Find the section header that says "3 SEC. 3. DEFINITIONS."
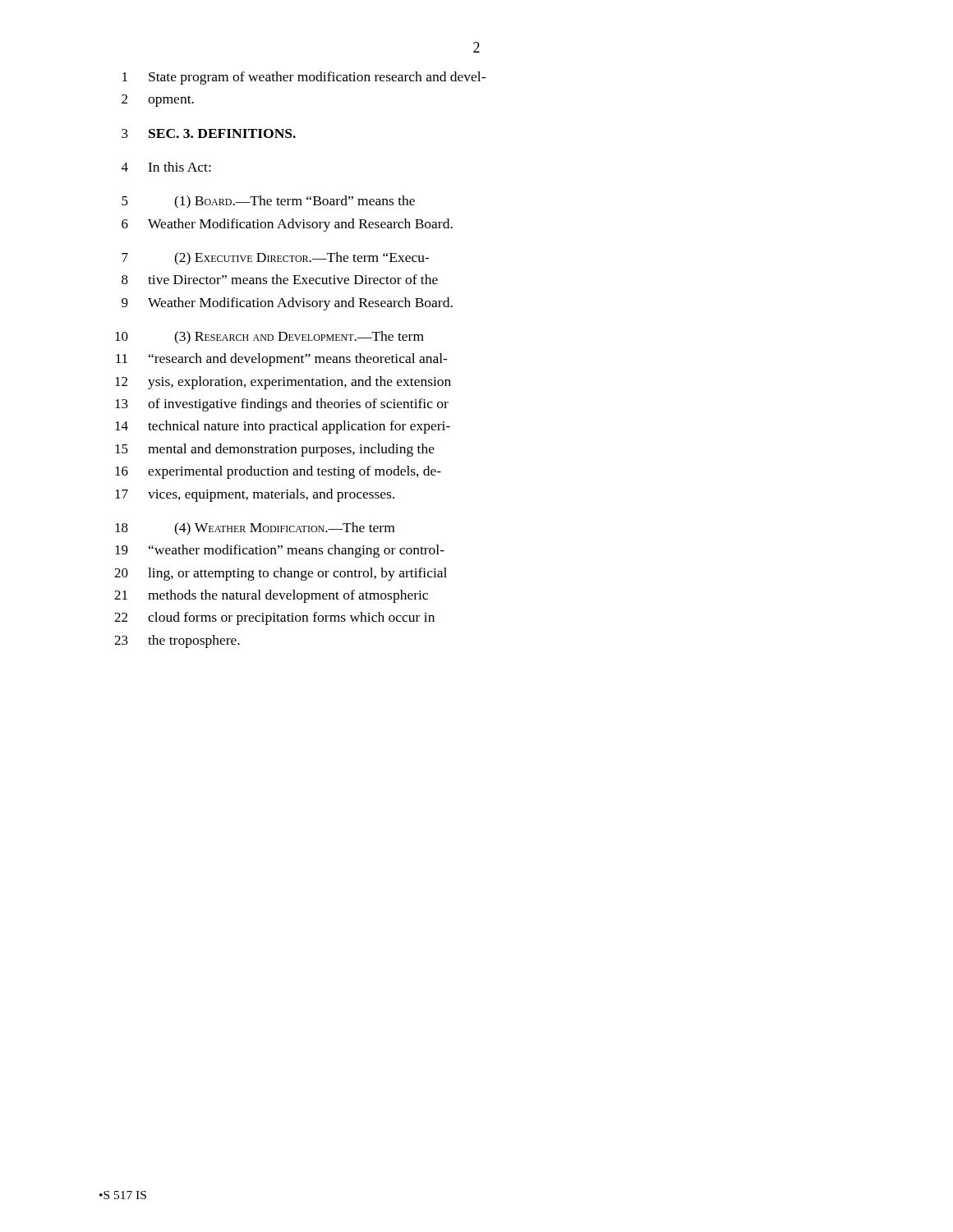Viewport: 953px width, 1232px height. coord(209,133)
